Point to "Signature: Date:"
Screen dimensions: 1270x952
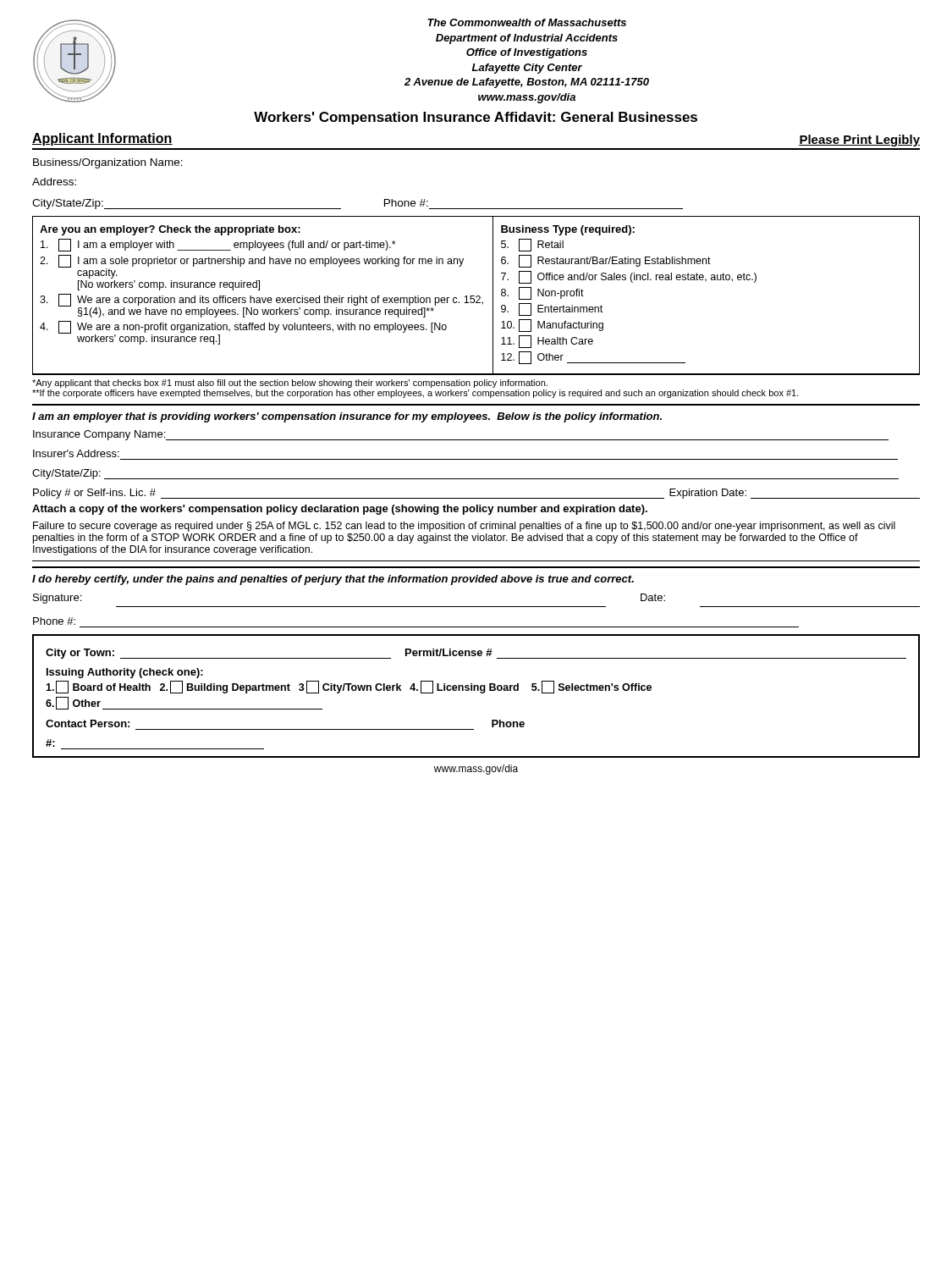[x=476, y=599]
